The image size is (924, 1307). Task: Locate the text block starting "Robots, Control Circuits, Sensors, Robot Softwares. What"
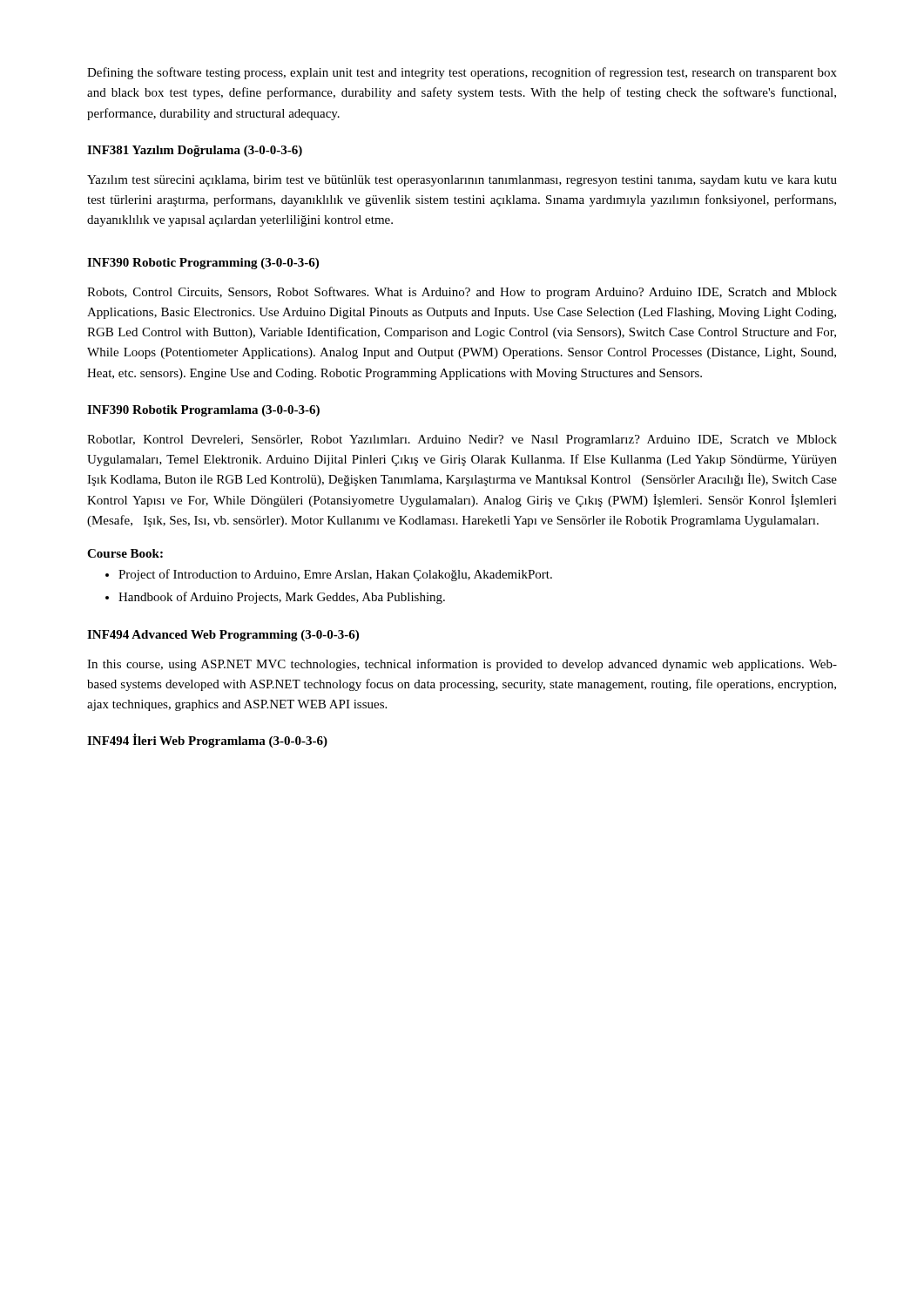[x=462, y=332]
